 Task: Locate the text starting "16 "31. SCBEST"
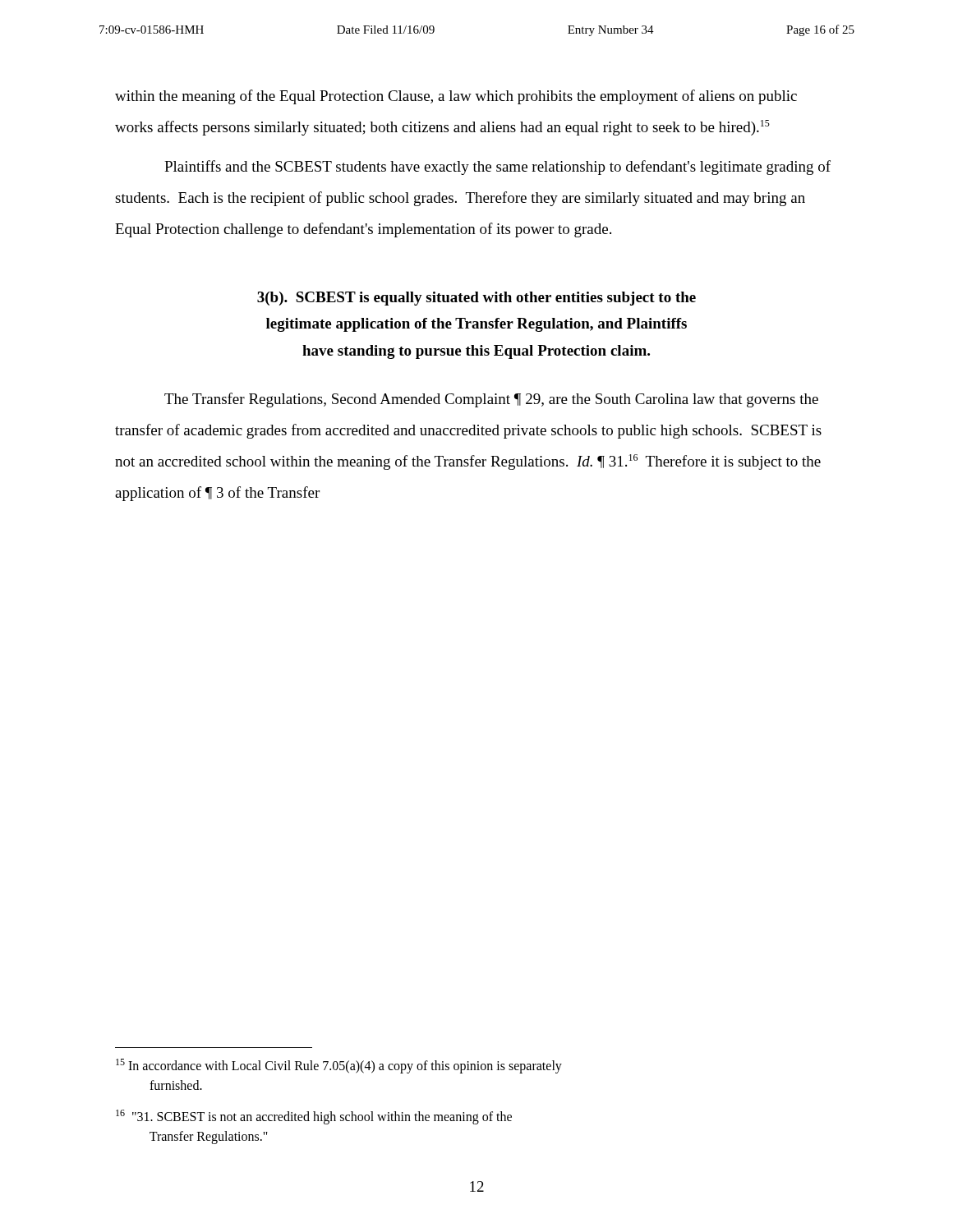314,1125
